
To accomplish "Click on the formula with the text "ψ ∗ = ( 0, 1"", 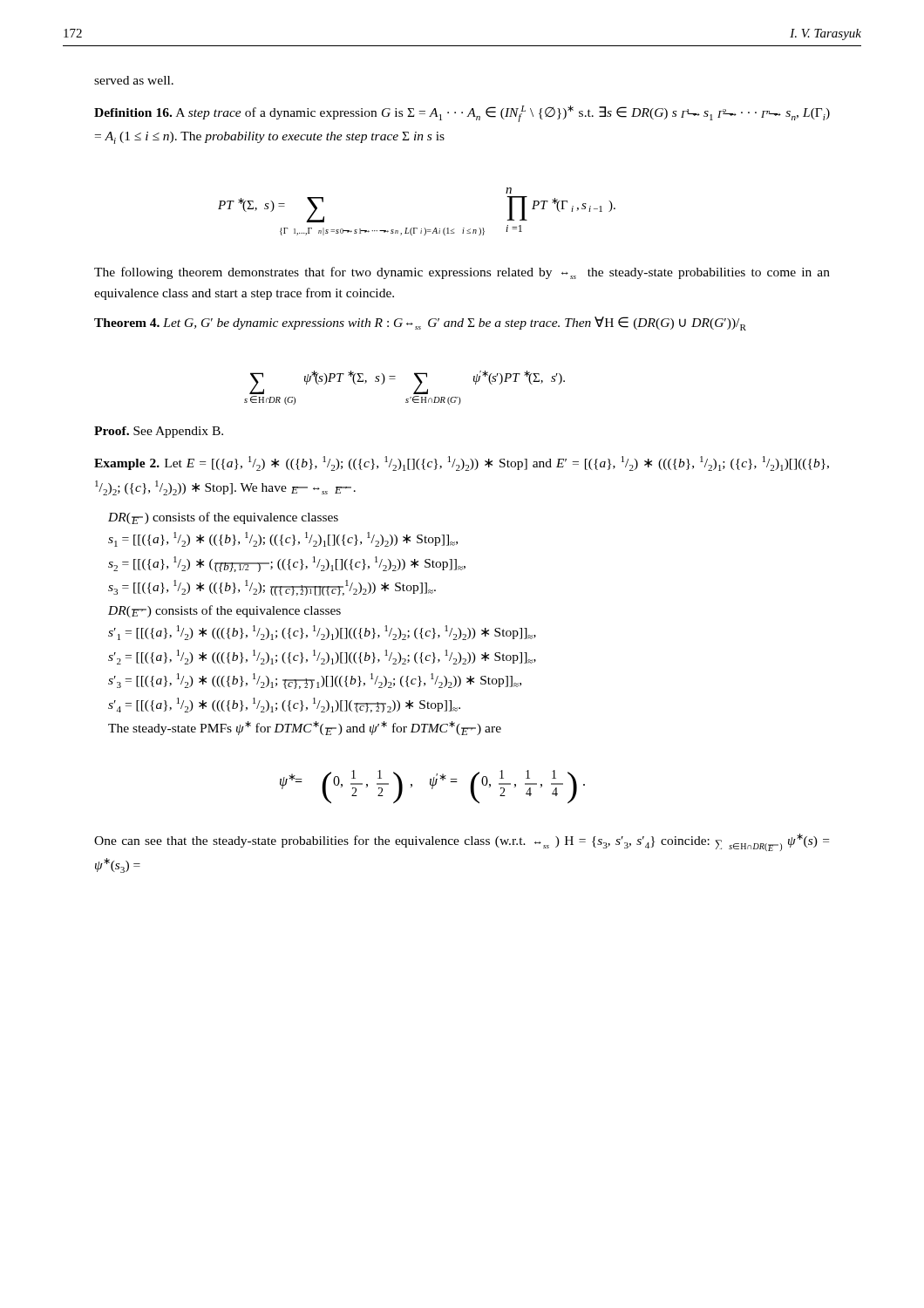I will 462,784.
